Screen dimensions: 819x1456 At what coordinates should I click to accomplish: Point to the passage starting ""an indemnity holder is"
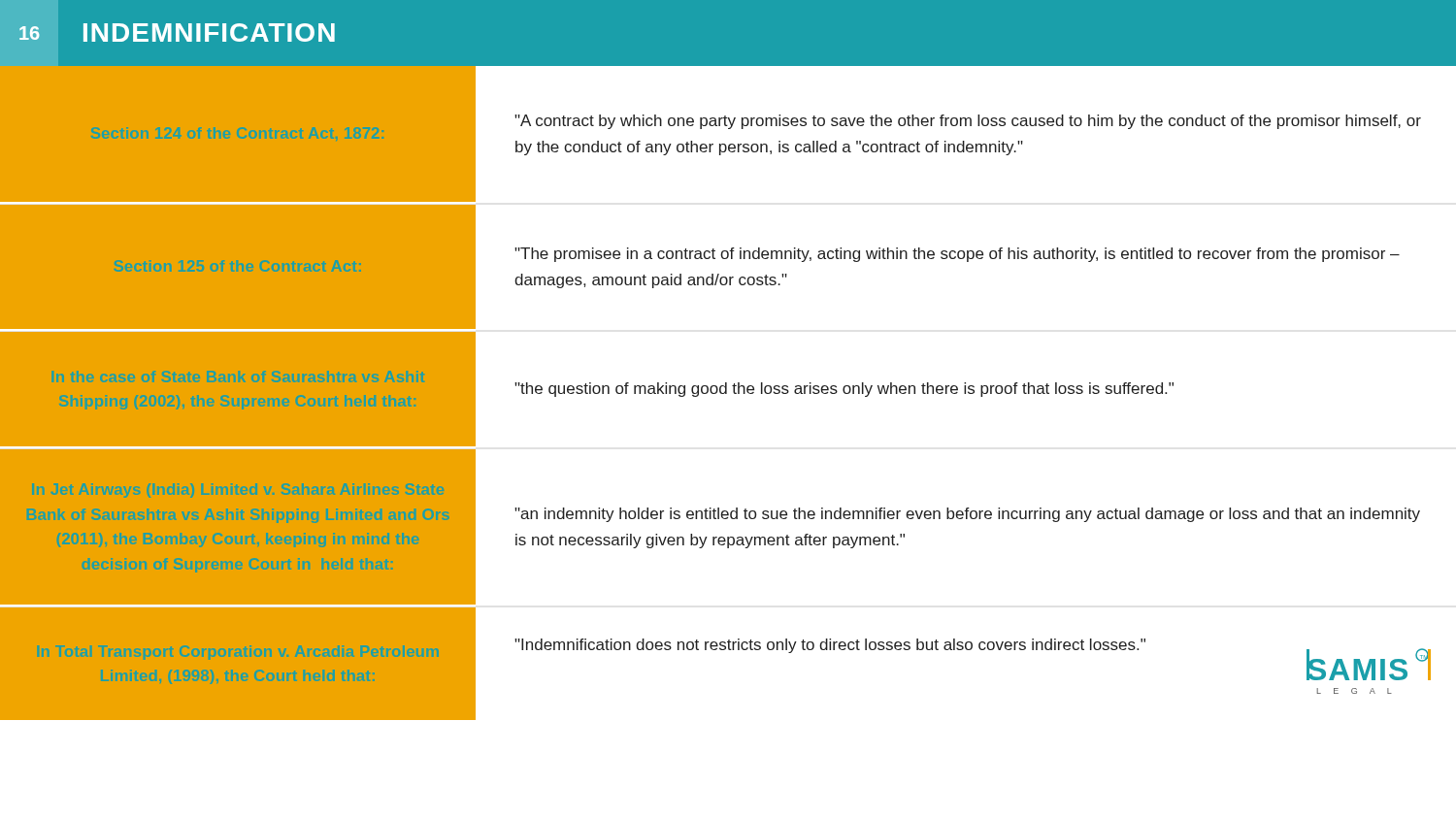click(x=967, y=527)
